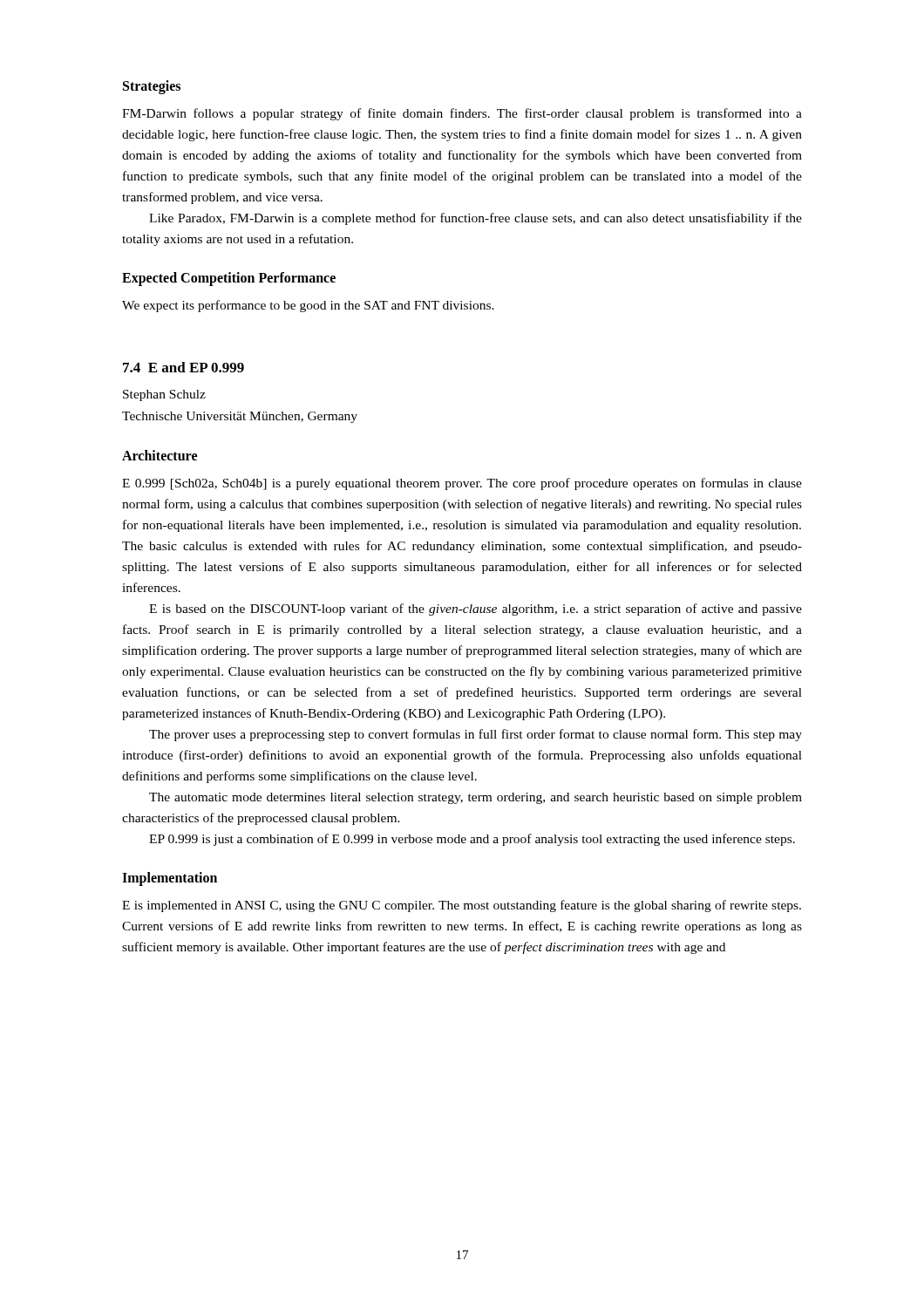
Task: Click the passage that begins "The automatic mode"
Action: pyautogui.click(x=462, y=807)
